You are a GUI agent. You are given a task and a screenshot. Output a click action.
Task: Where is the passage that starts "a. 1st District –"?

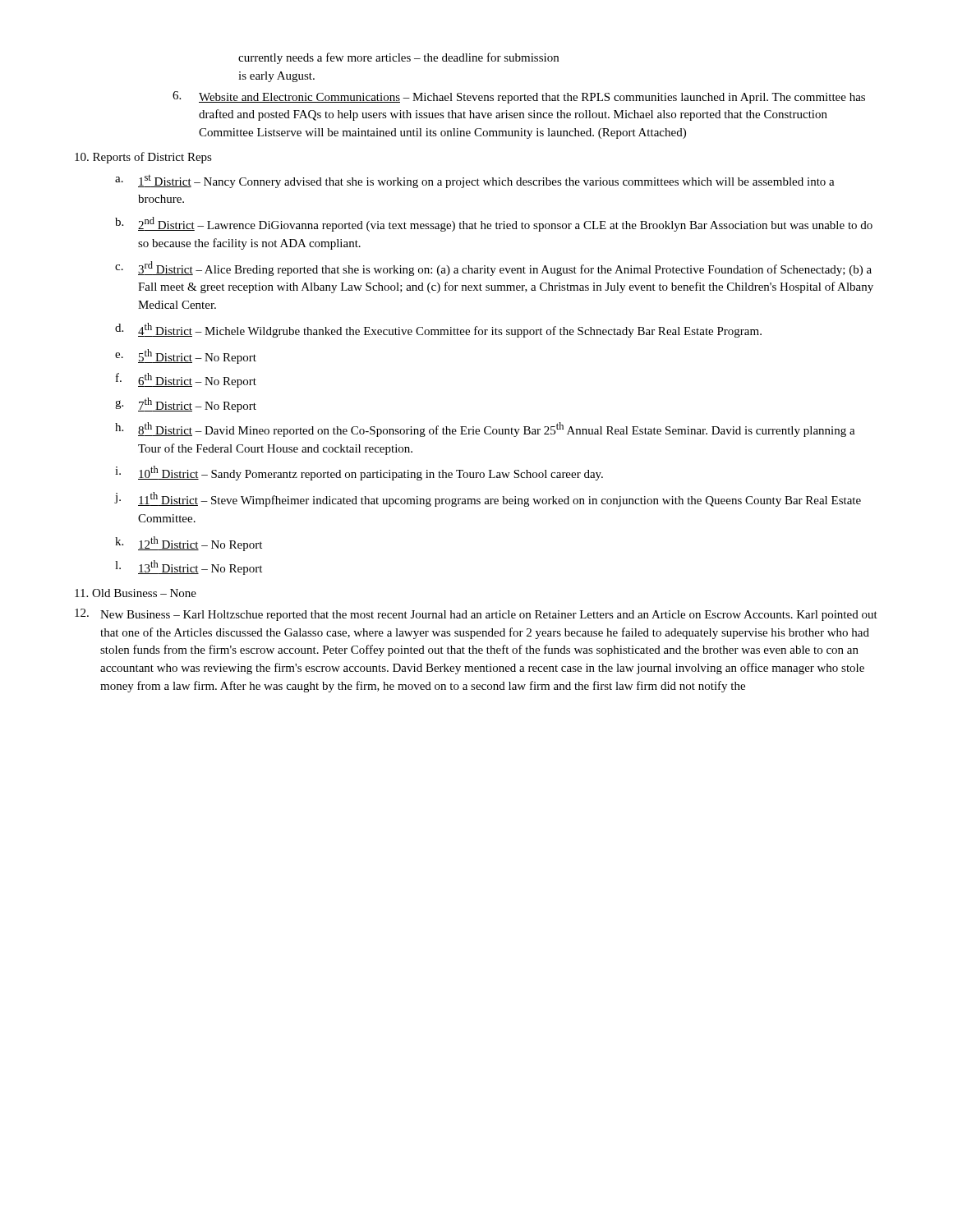pos(497,189)
